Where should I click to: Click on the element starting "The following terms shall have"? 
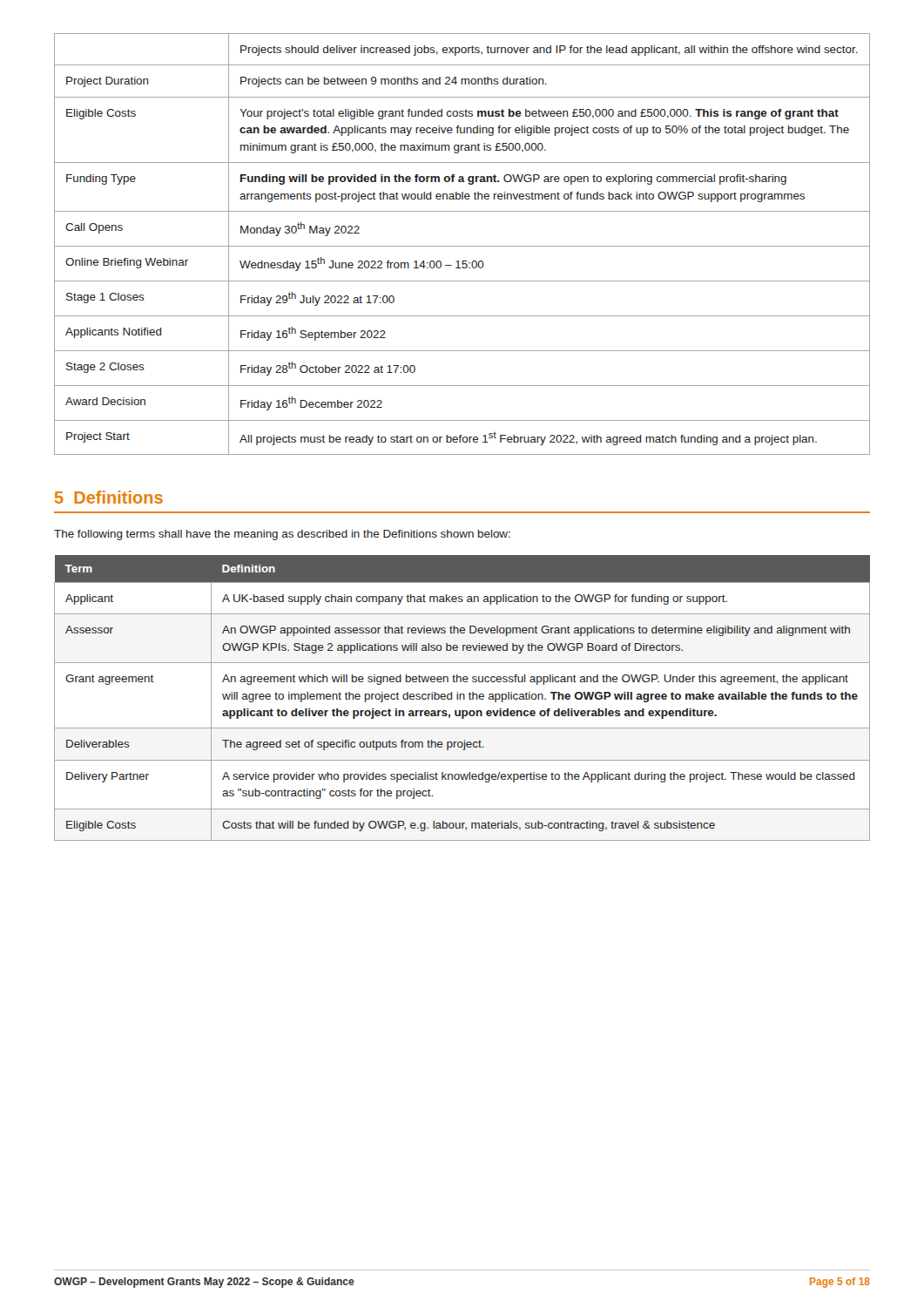282,534
